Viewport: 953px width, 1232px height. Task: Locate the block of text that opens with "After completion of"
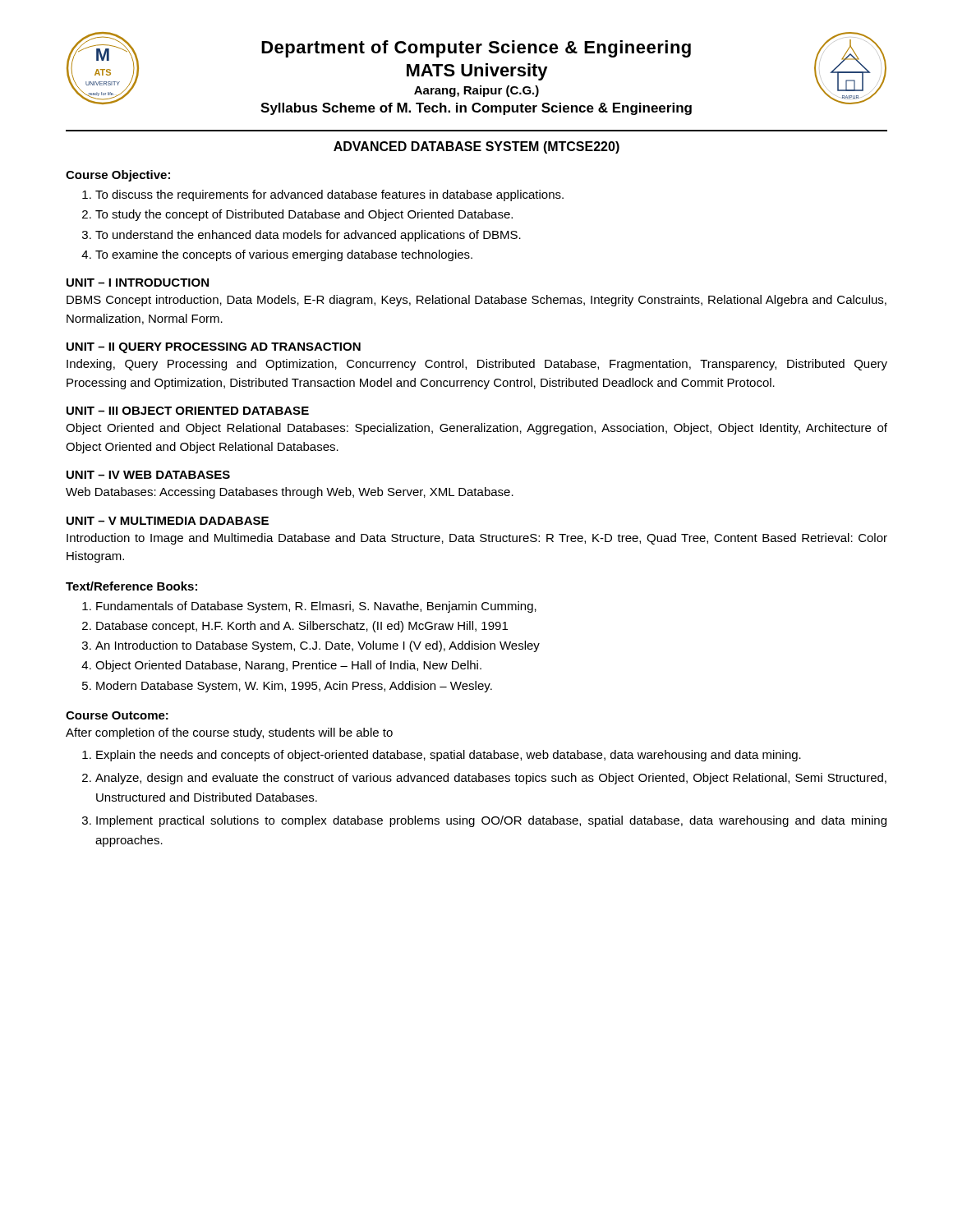(x=229, y=732)
